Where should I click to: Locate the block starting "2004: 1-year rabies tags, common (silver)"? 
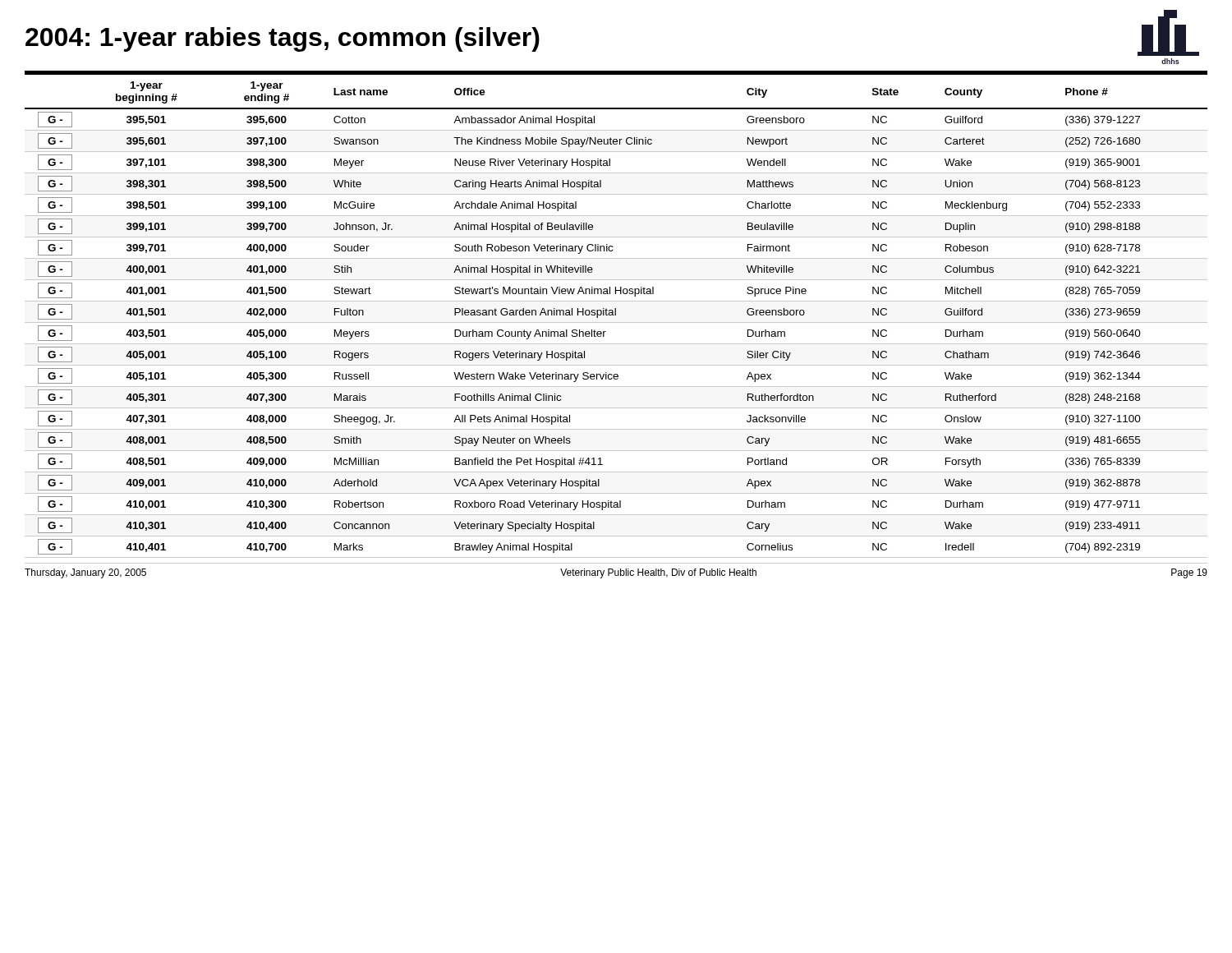[282, 37]
